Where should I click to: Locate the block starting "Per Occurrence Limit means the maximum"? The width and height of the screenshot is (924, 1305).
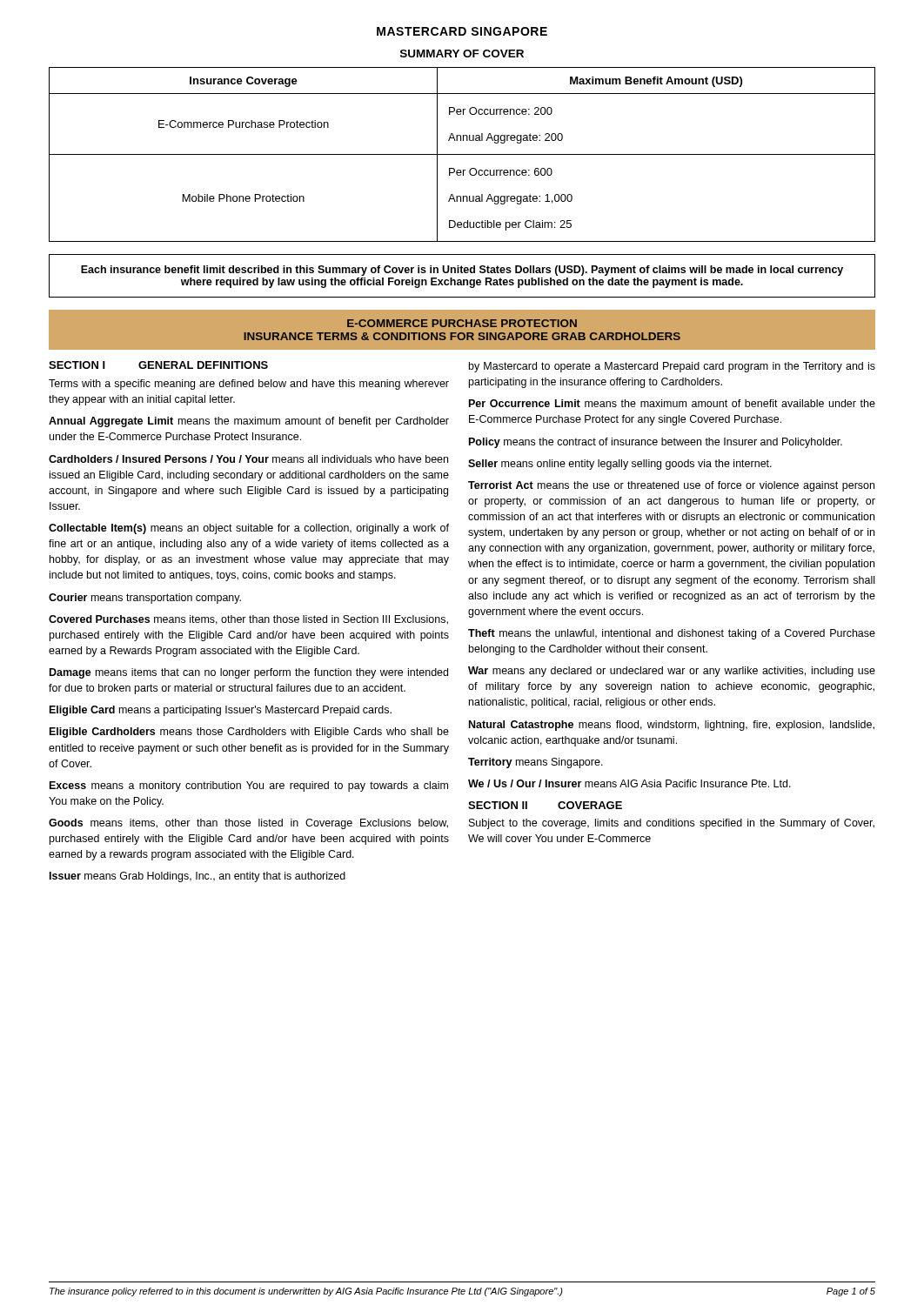point(672,412)
